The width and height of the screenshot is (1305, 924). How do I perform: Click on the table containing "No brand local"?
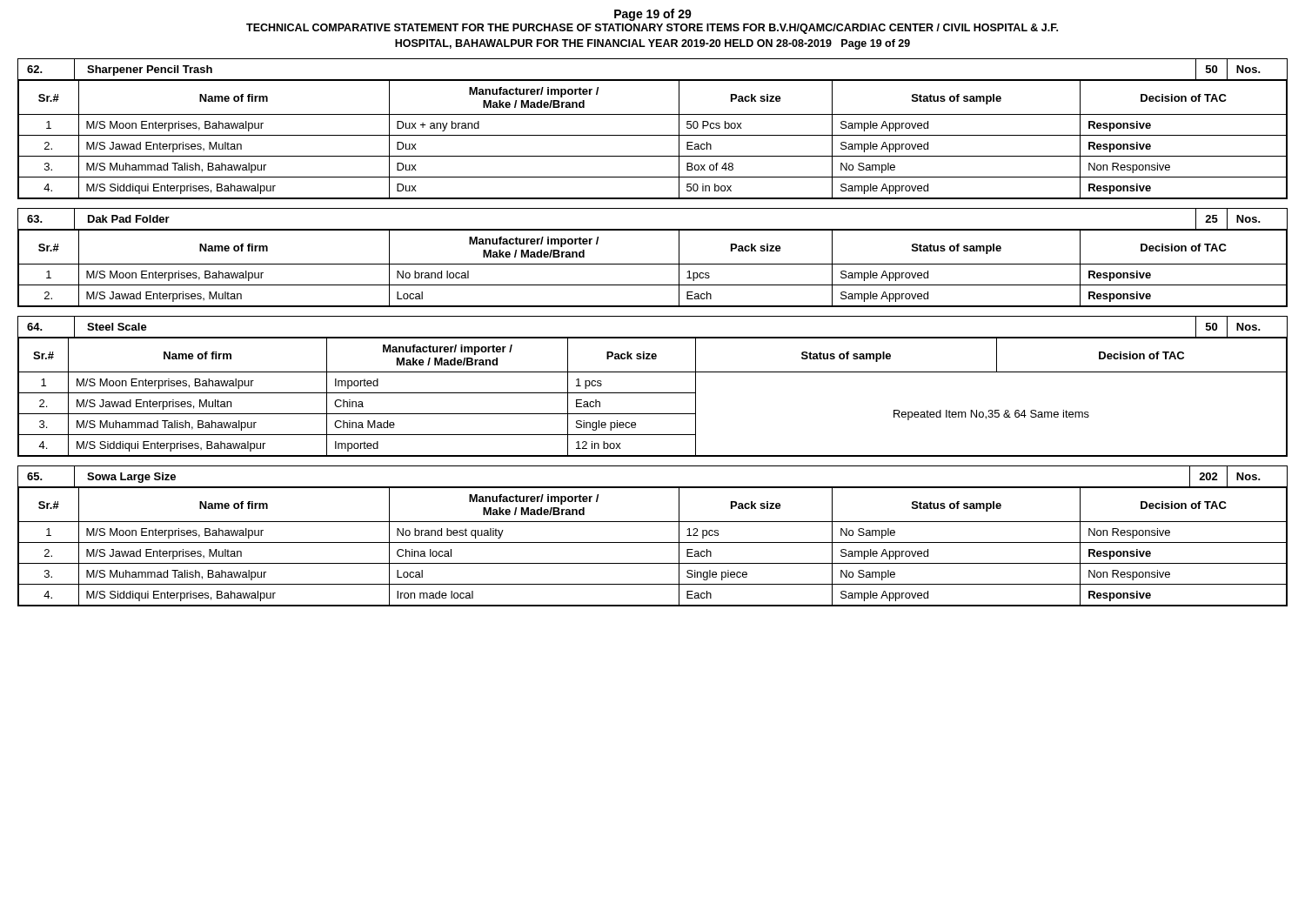[652, 258]
